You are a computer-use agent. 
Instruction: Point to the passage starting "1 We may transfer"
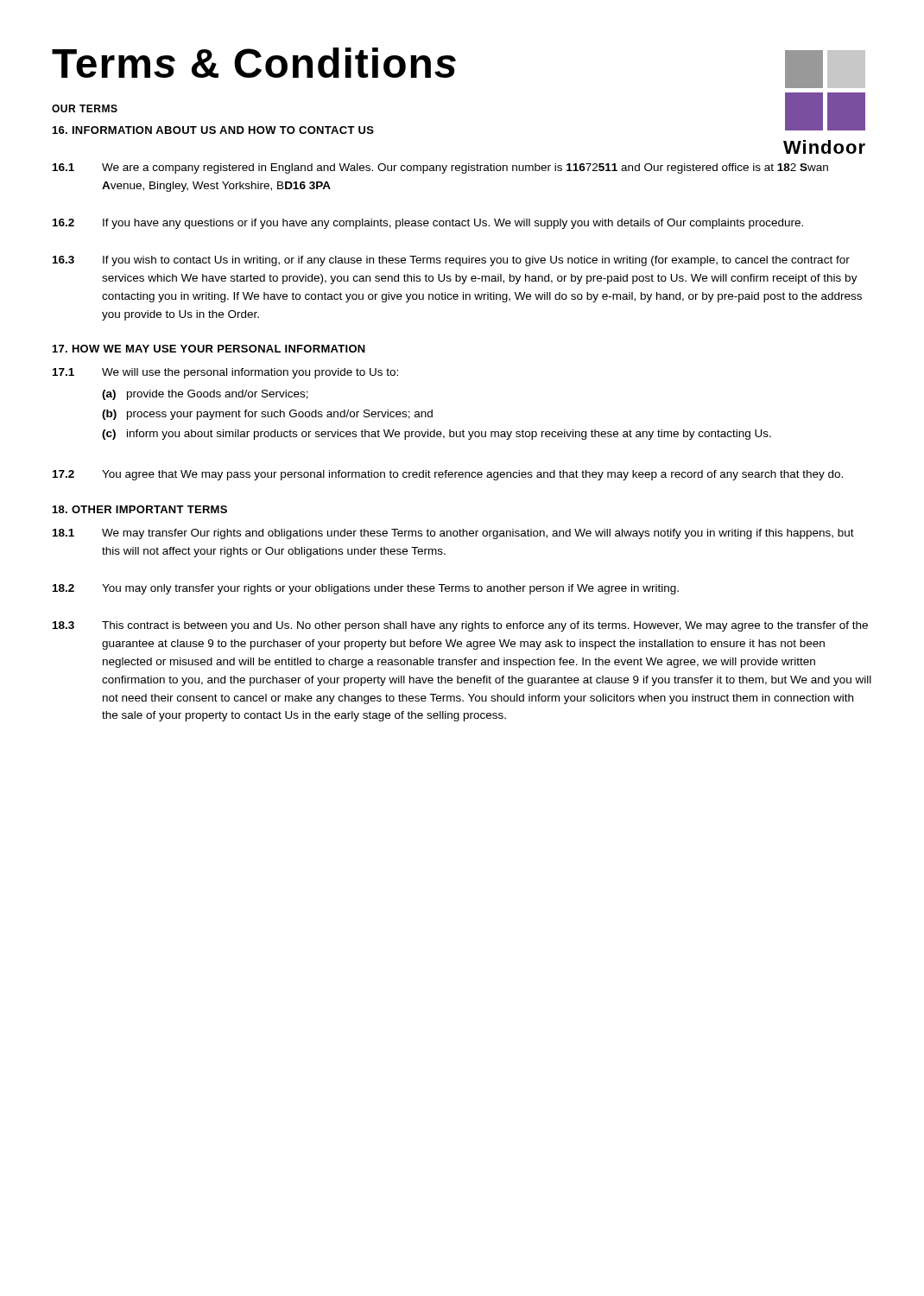(462, 543)
